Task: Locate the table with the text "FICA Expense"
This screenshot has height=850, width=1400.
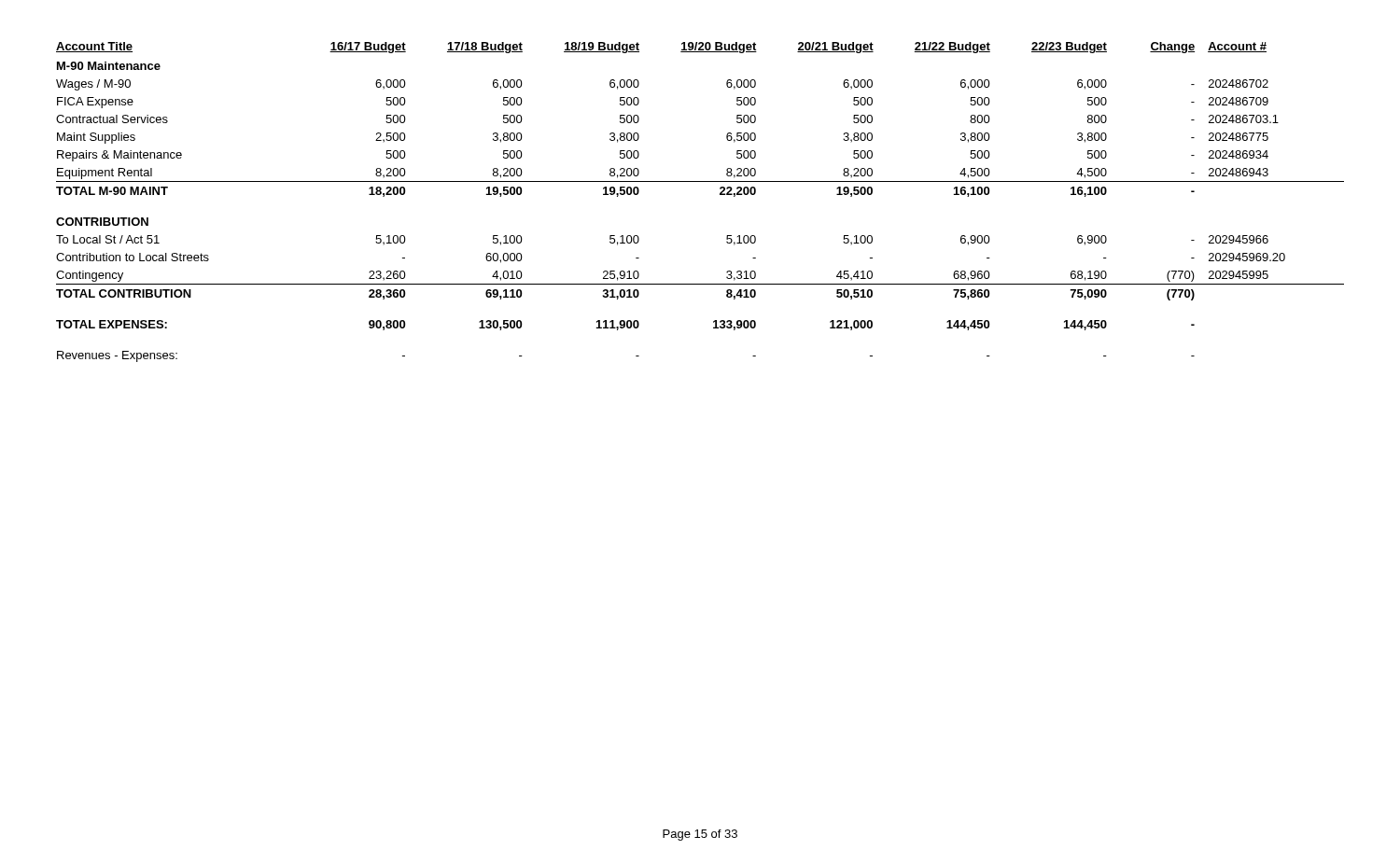Action: (x=700, y=201)
